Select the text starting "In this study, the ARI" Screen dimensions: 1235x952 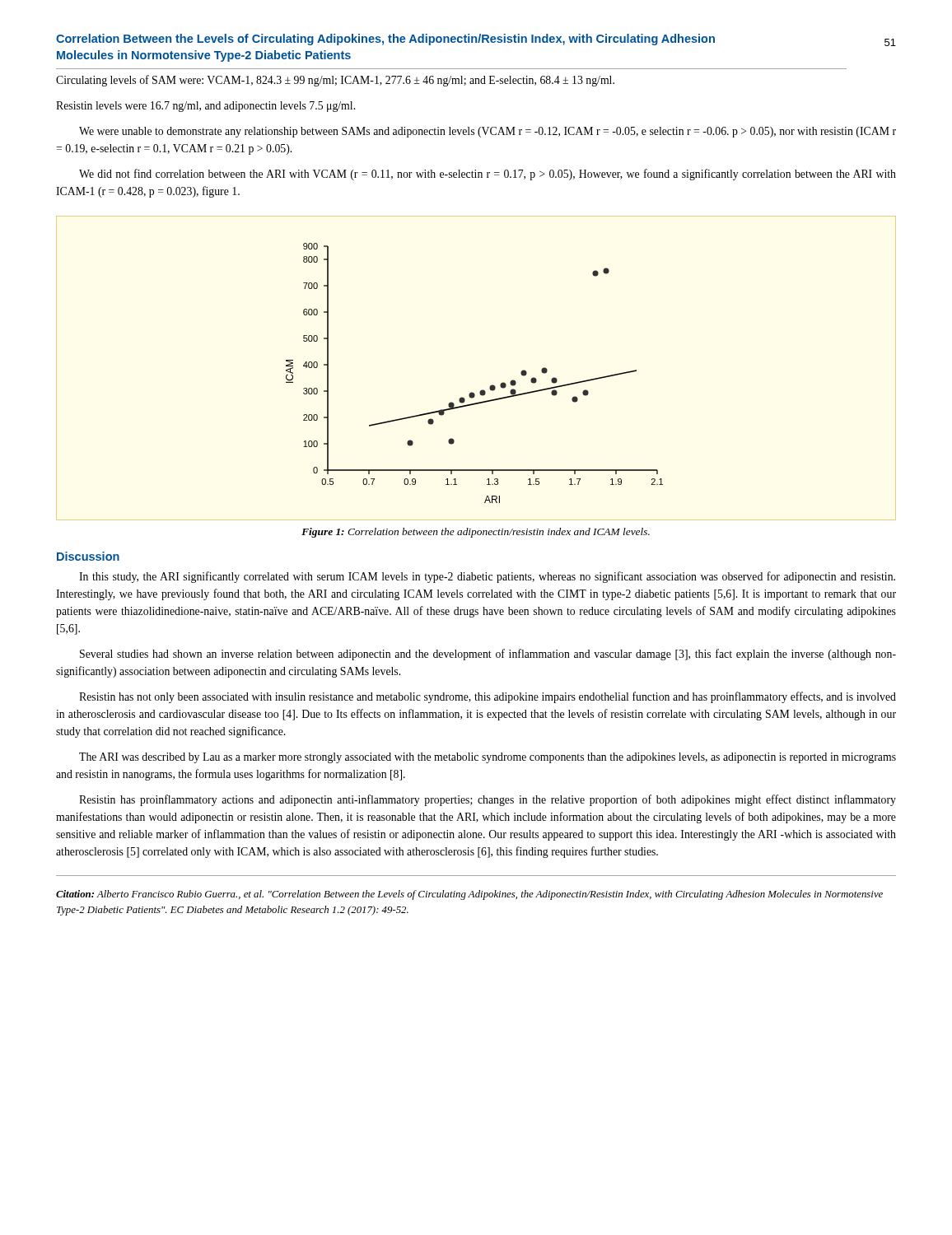click(476, 603)
